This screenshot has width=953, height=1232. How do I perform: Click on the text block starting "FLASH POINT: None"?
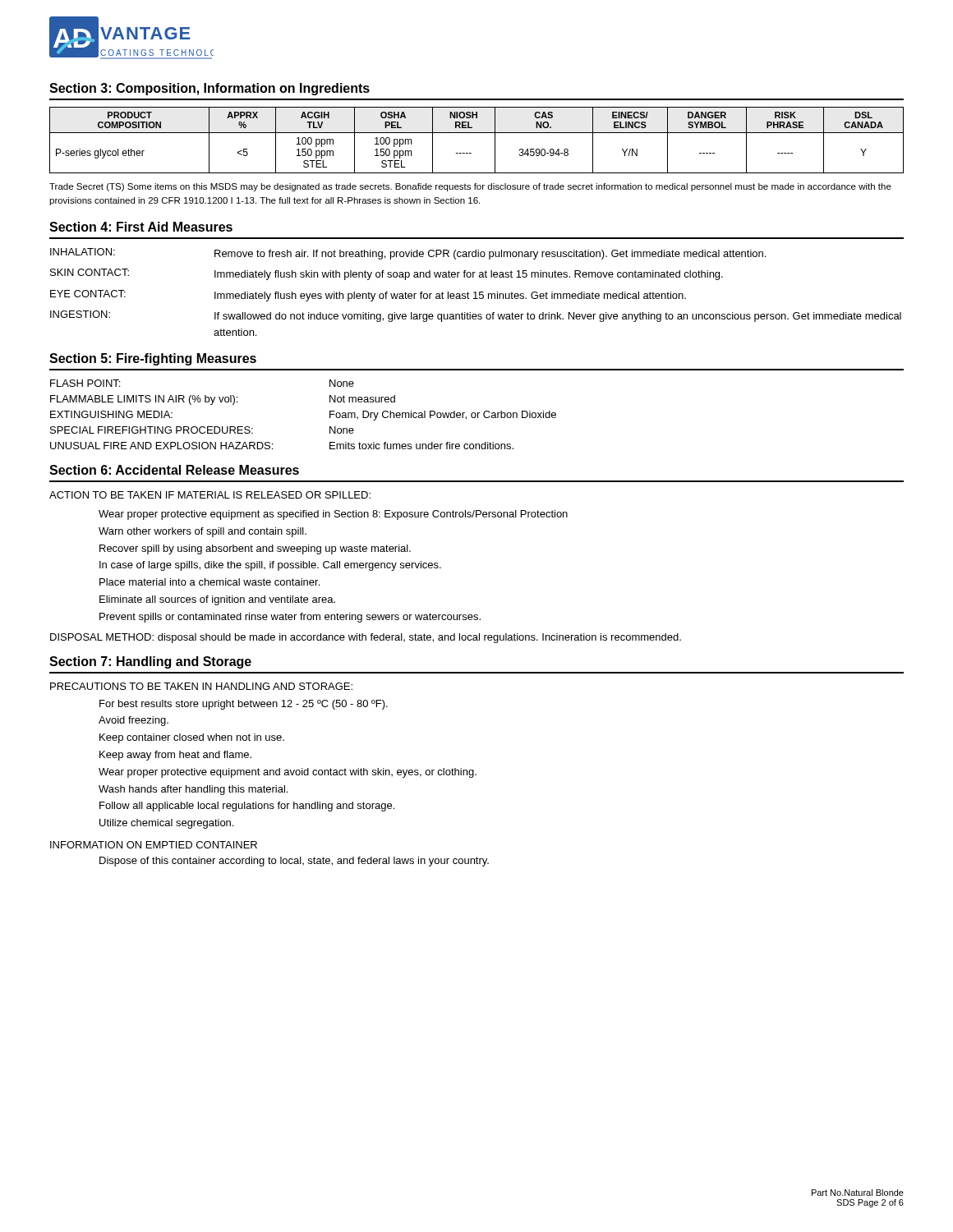pos(79,383)
